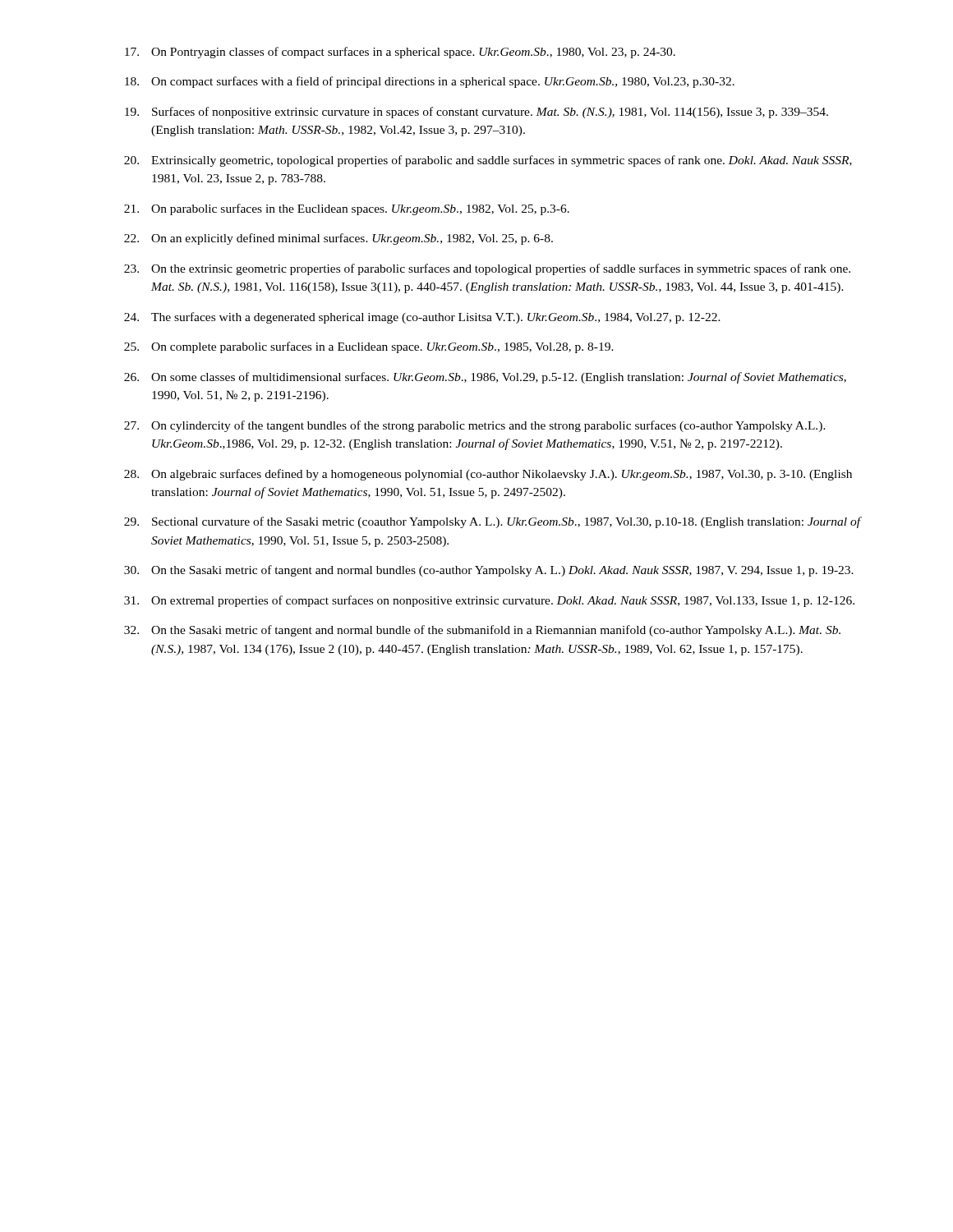Click on the list item that reads "20. Extrinsically geometric, topological properties of parabolic and"
This screenshot has width=953, height=1232.
coord(484,169)
